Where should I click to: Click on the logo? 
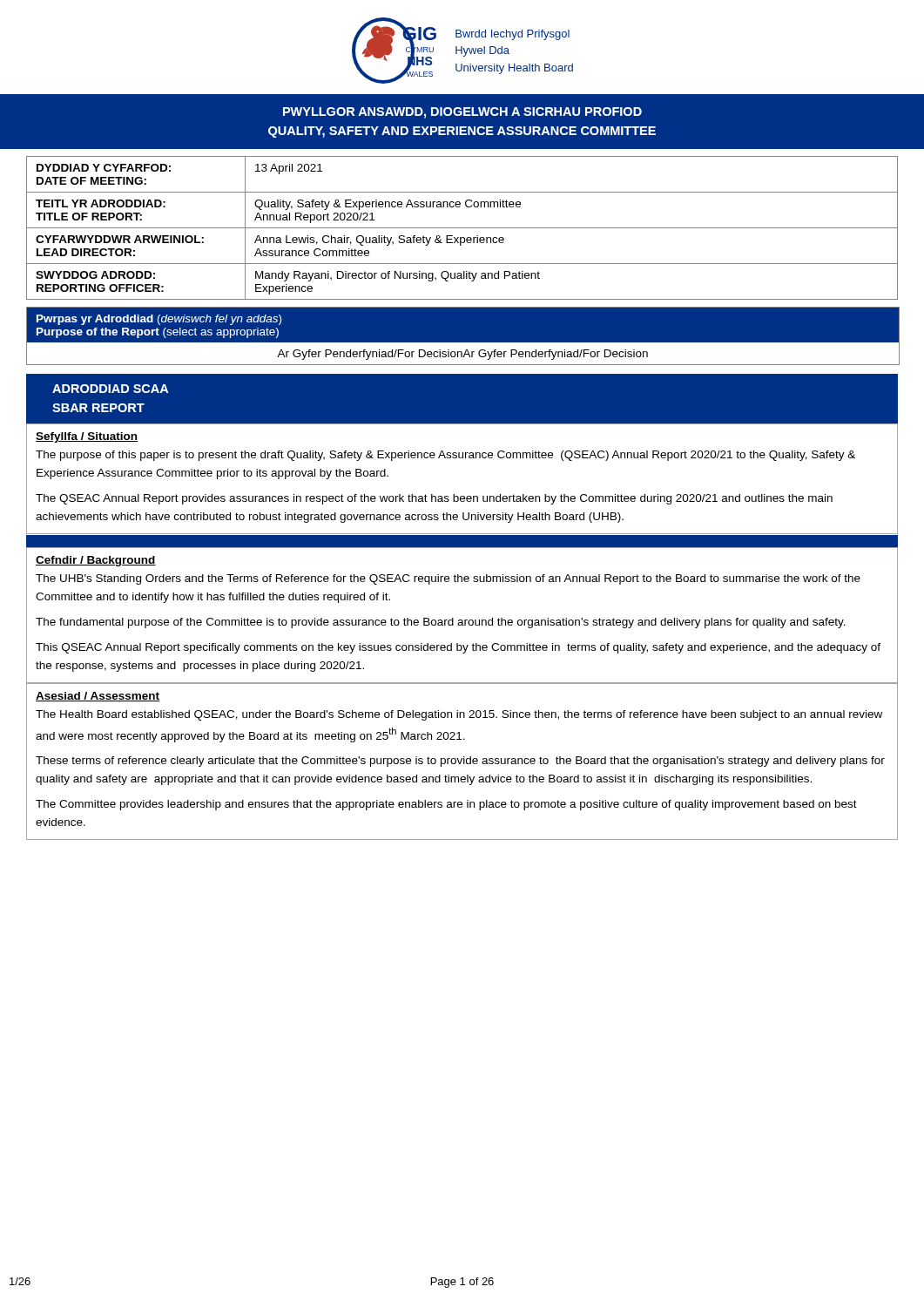(462, 47)
